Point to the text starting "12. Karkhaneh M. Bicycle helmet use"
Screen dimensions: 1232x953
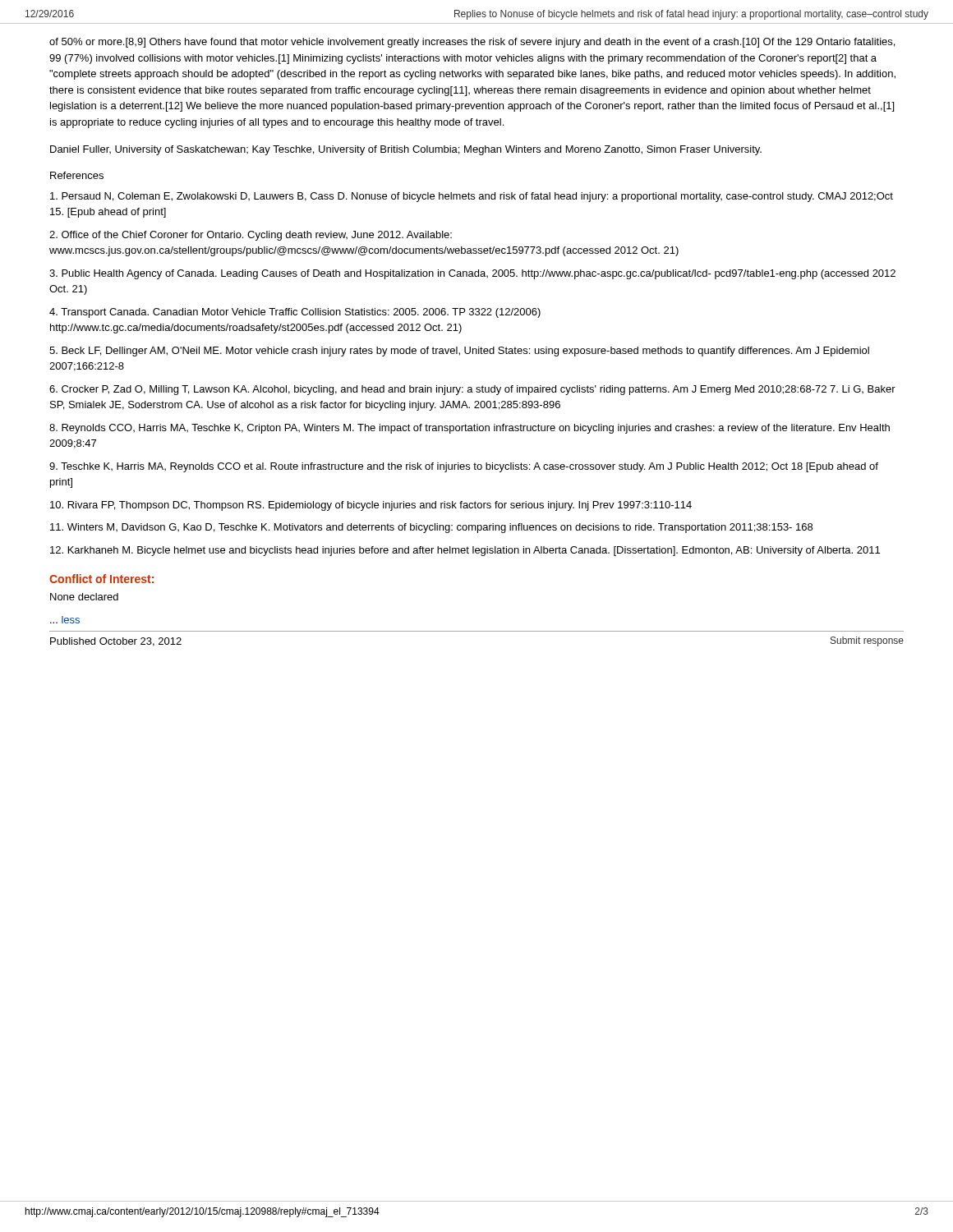click(465, 549)
